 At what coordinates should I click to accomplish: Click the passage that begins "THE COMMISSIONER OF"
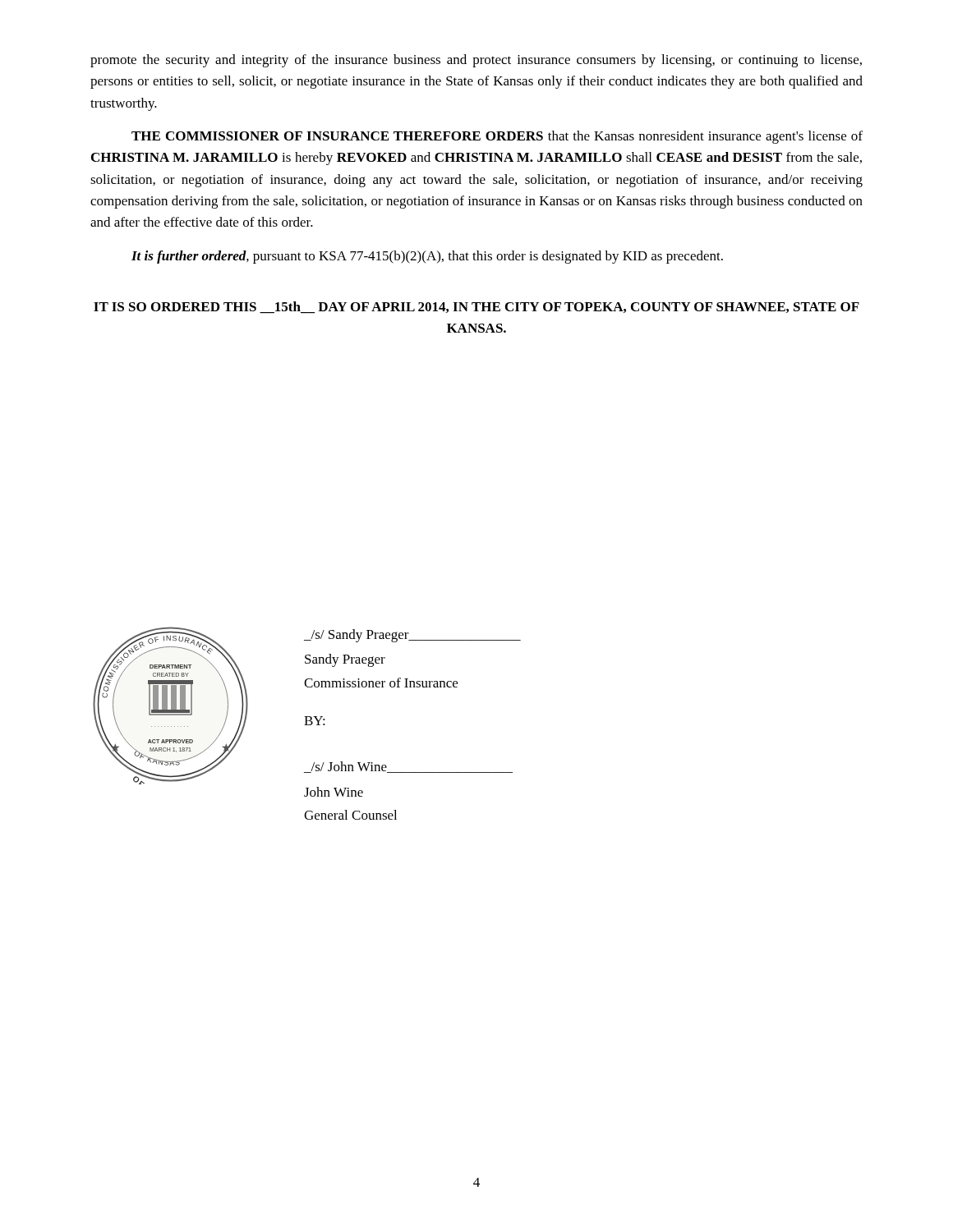pyautogui.click(x=476, y=179)
